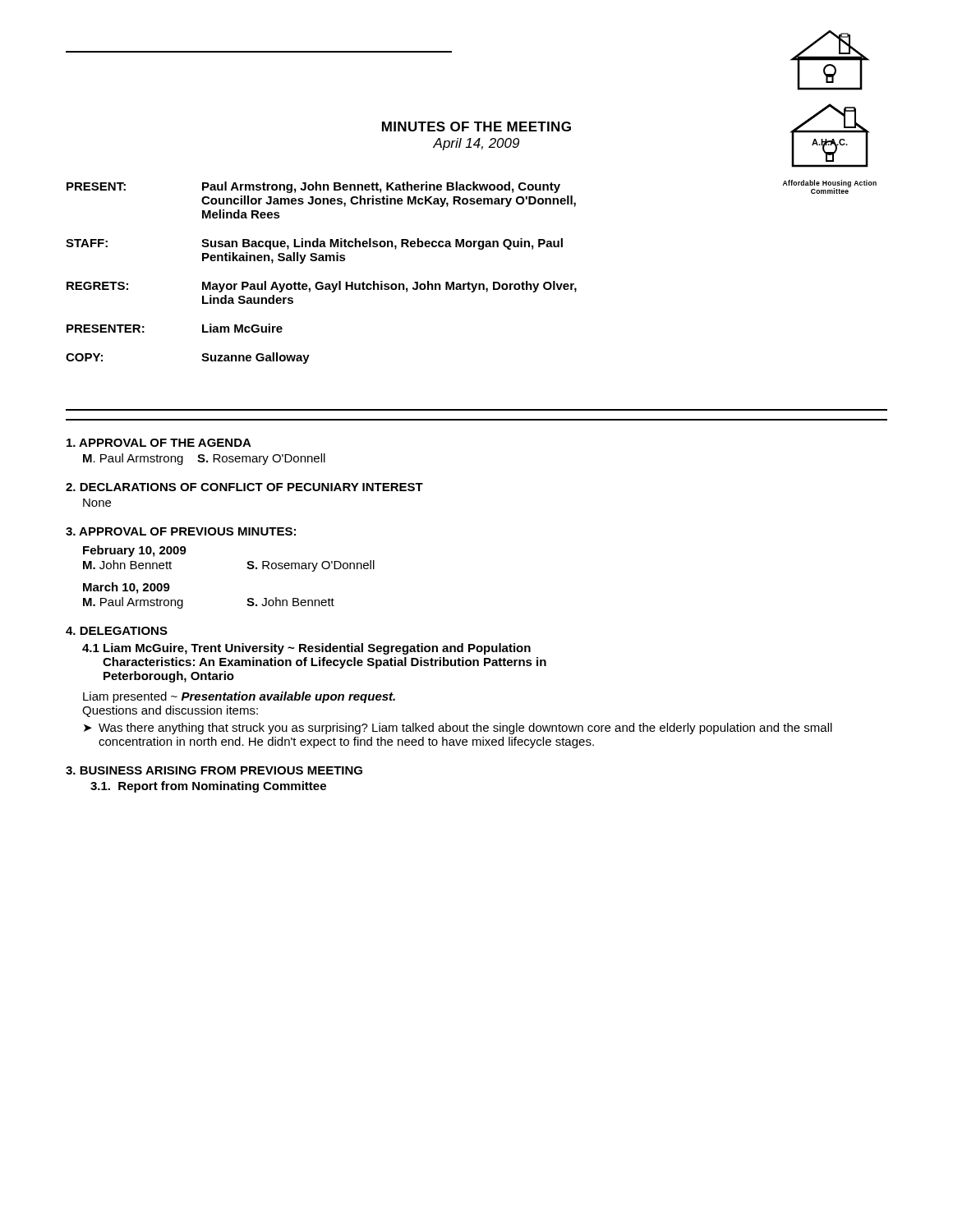The image size is (953, 1232).
Task: Point to the element starting "M. Paul Armstrong"
Action: point(204,458)
